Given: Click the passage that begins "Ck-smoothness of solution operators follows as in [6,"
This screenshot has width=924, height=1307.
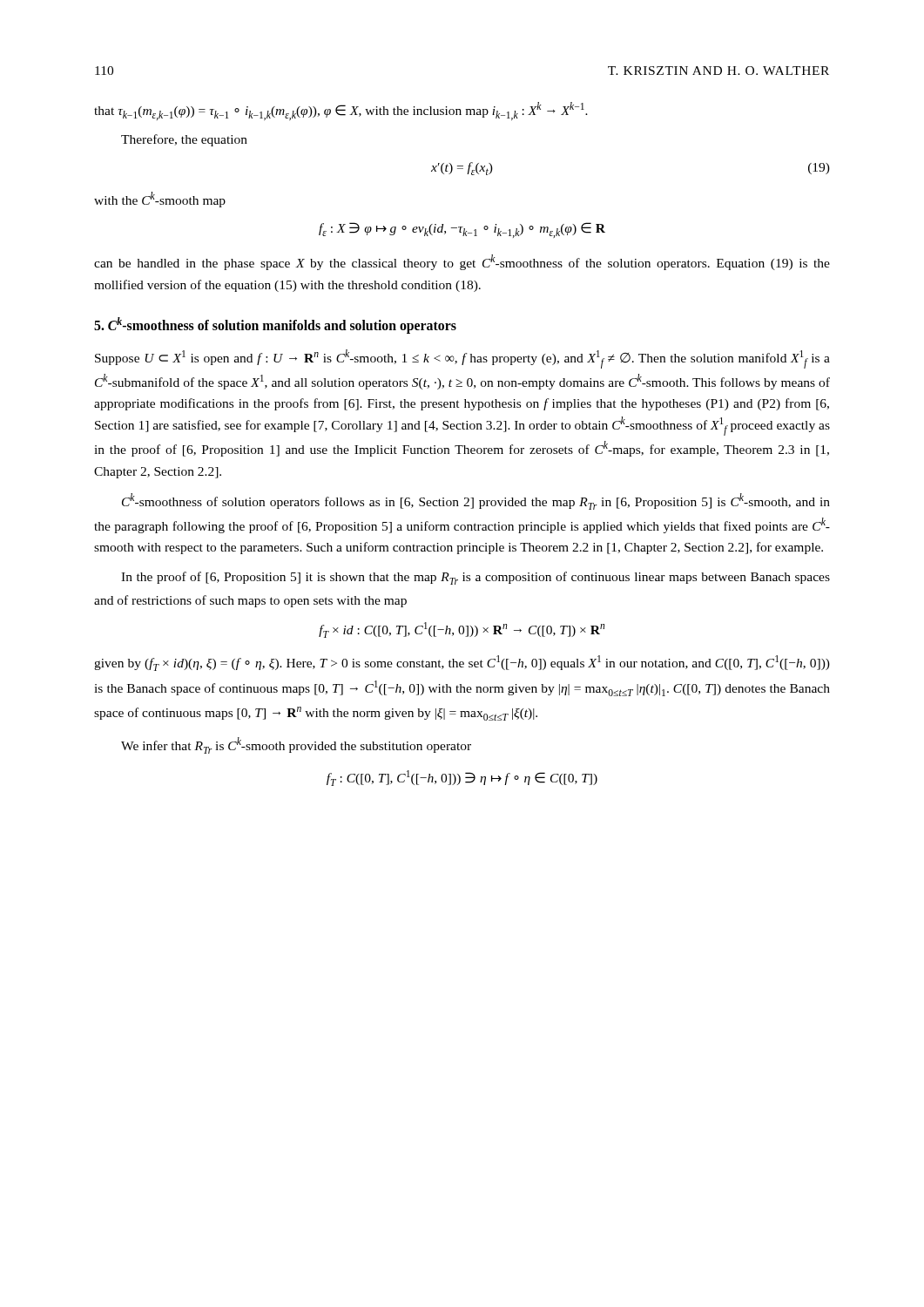Looking at the screenshot, I should click(462, 524).
